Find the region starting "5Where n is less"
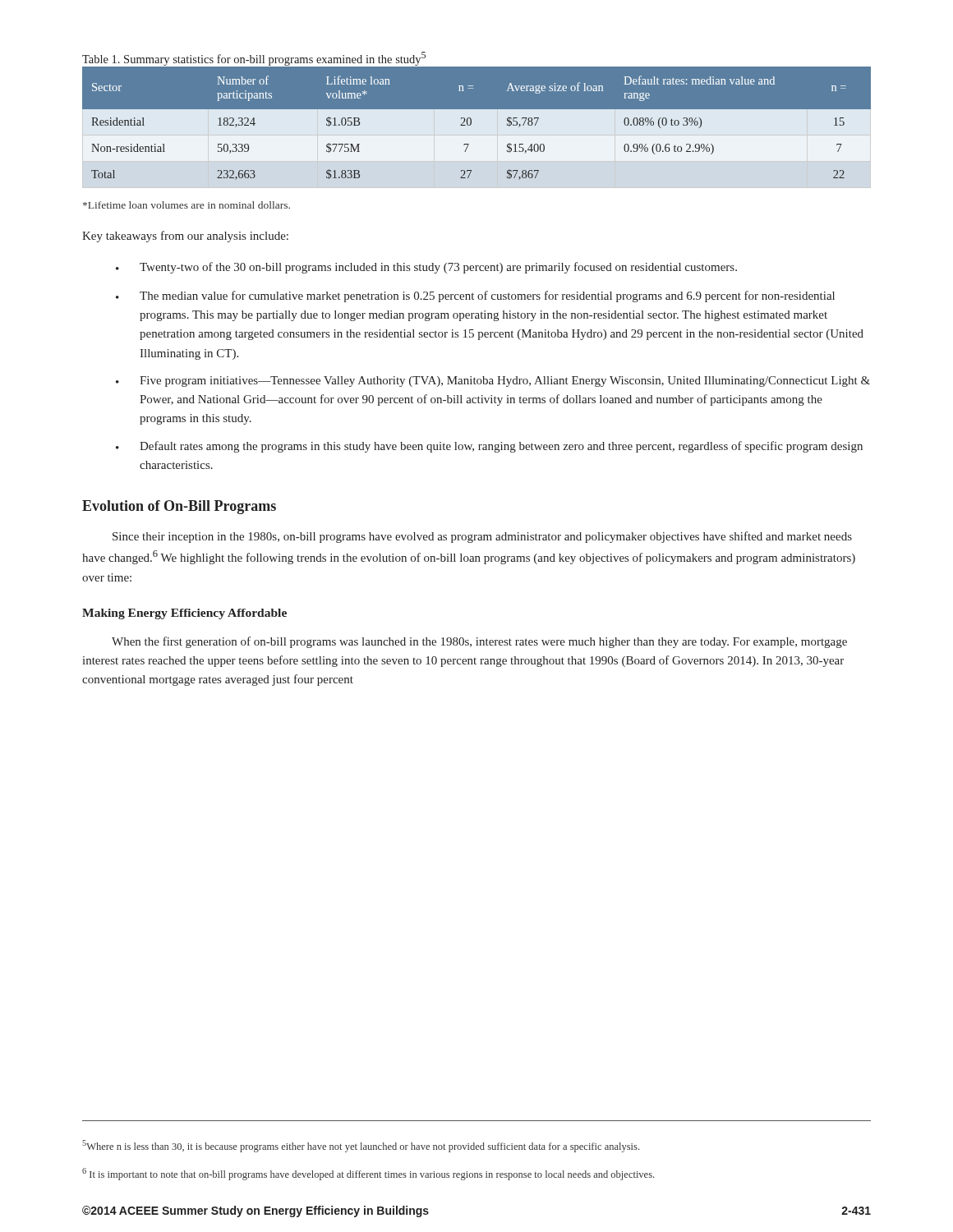The width and height of the screenshot is (953, 1232). 476,1146
